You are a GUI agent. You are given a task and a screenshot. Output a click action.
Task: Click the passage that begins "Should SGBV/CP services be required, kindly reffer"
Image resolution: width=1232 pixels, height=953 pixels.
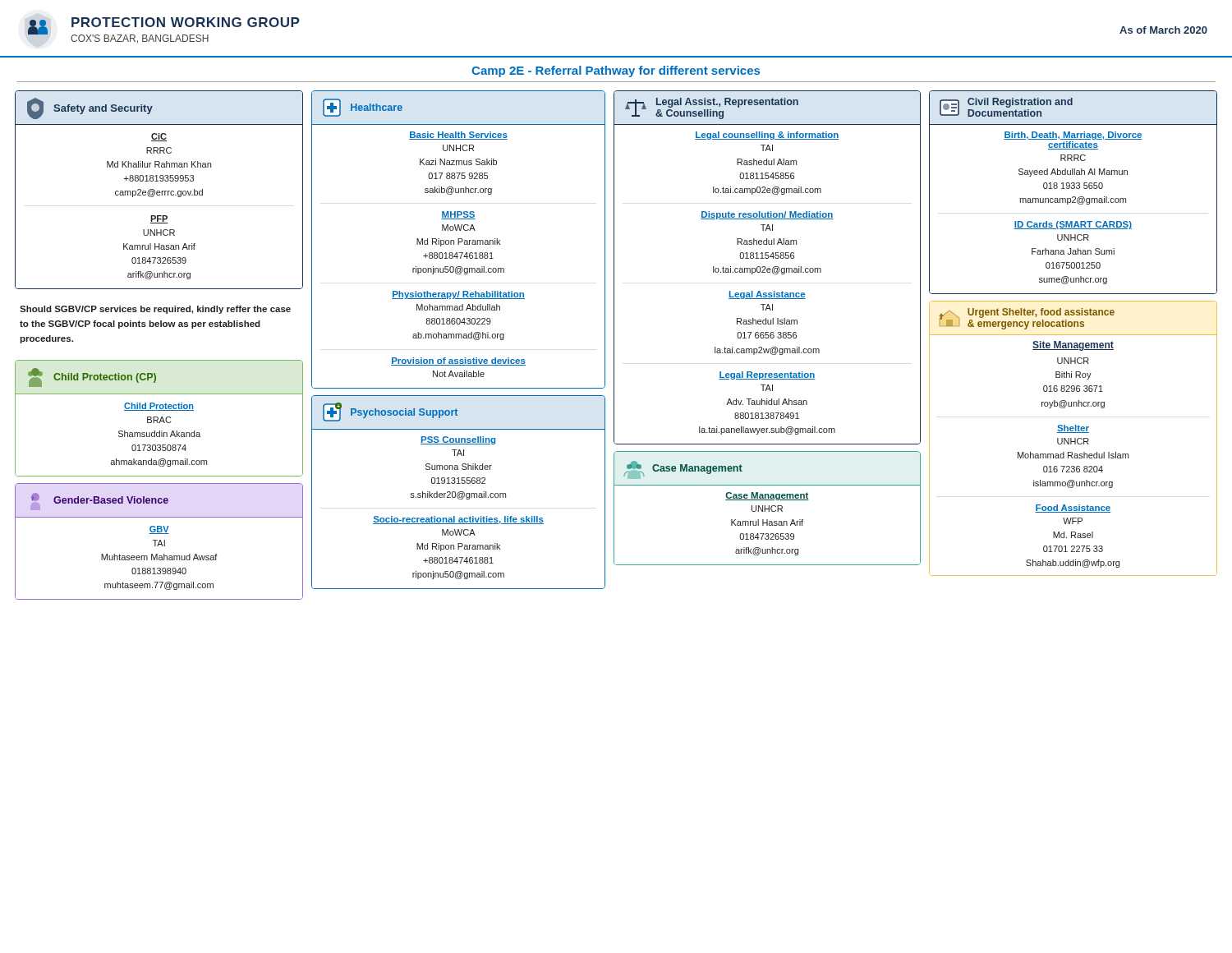click(x=159, y=325)
